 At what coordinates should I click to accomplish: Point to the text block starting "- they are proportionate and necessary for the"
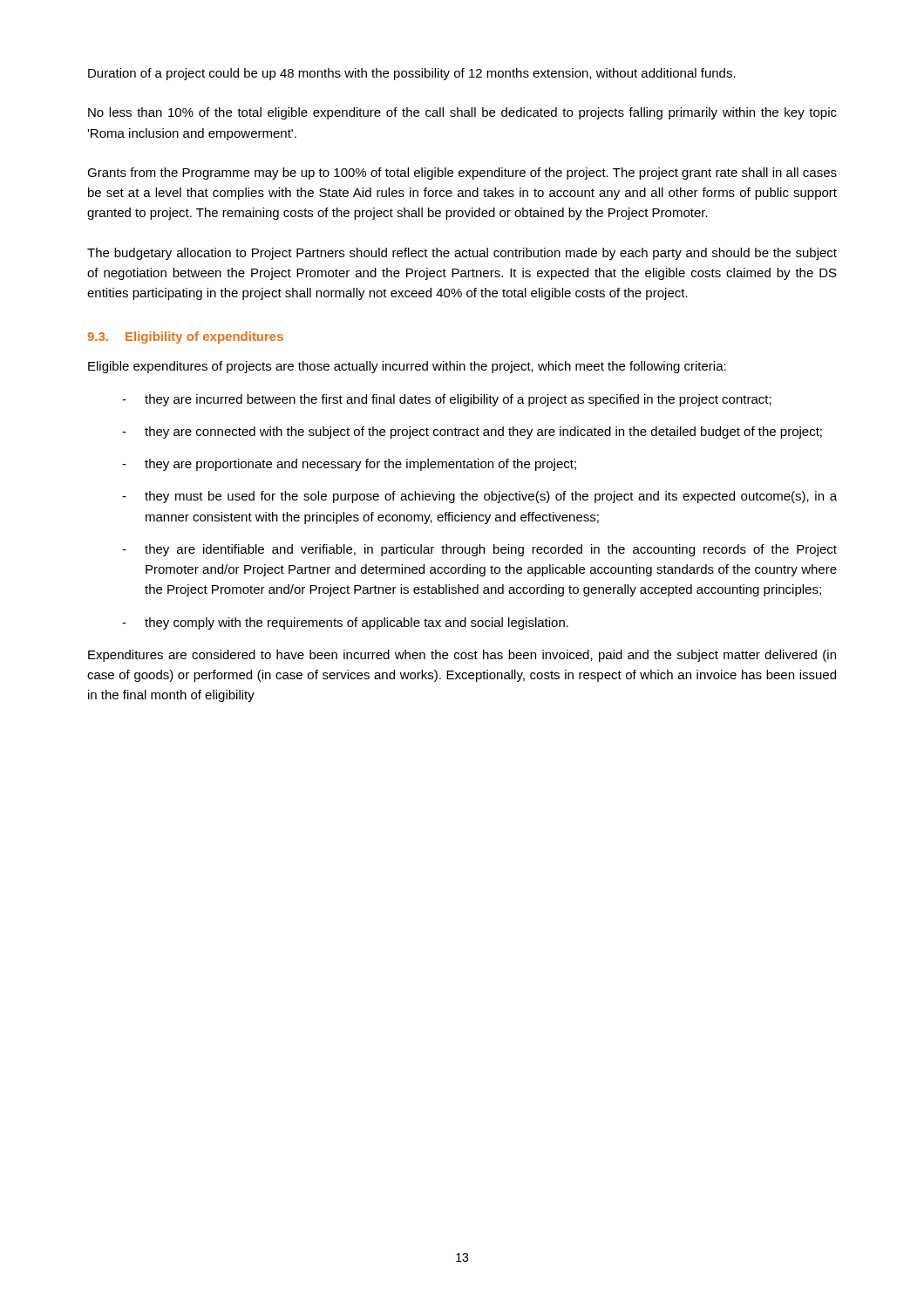[x=479, y=464]
